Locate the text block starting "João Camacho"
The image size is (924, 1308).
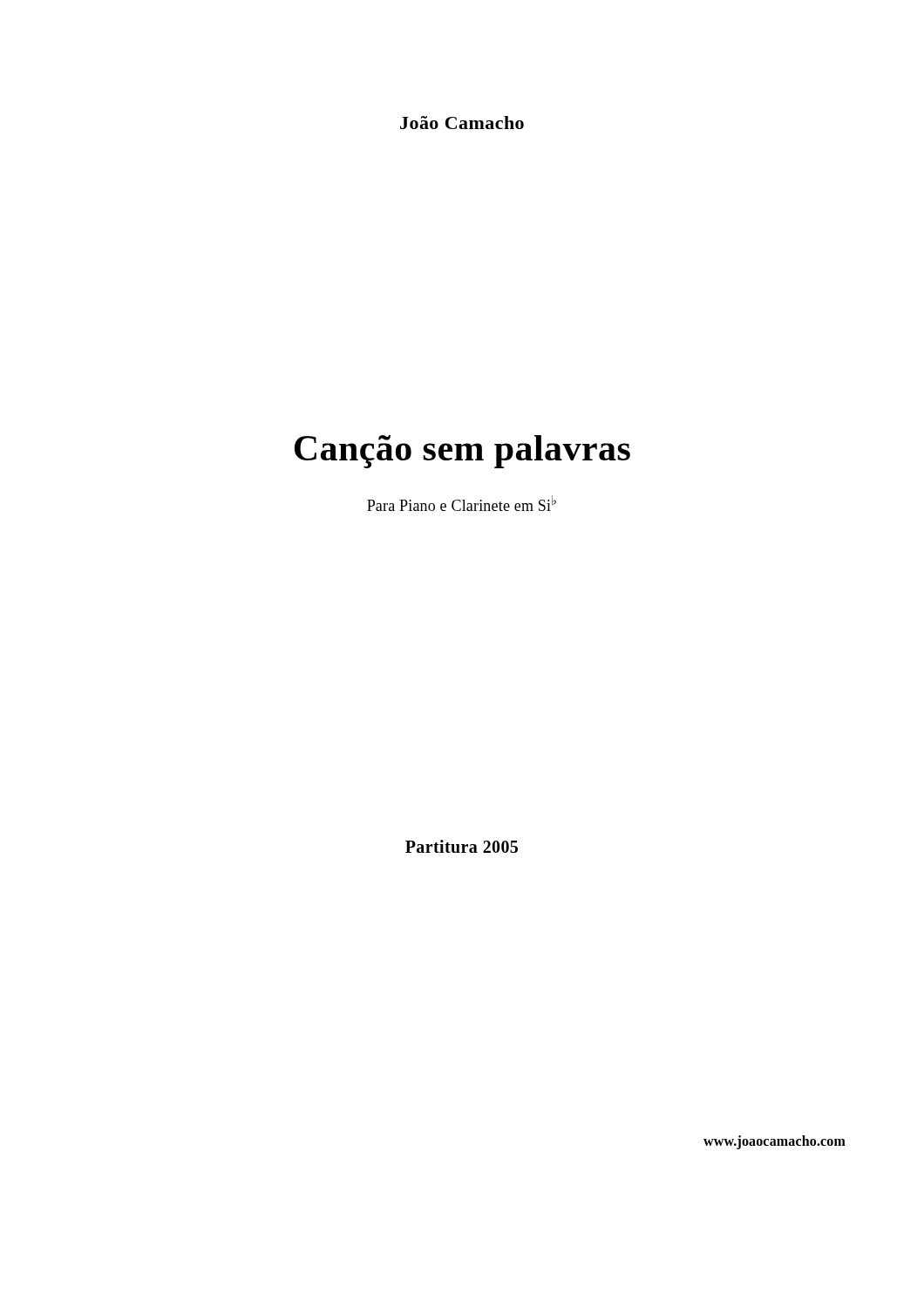462,122
